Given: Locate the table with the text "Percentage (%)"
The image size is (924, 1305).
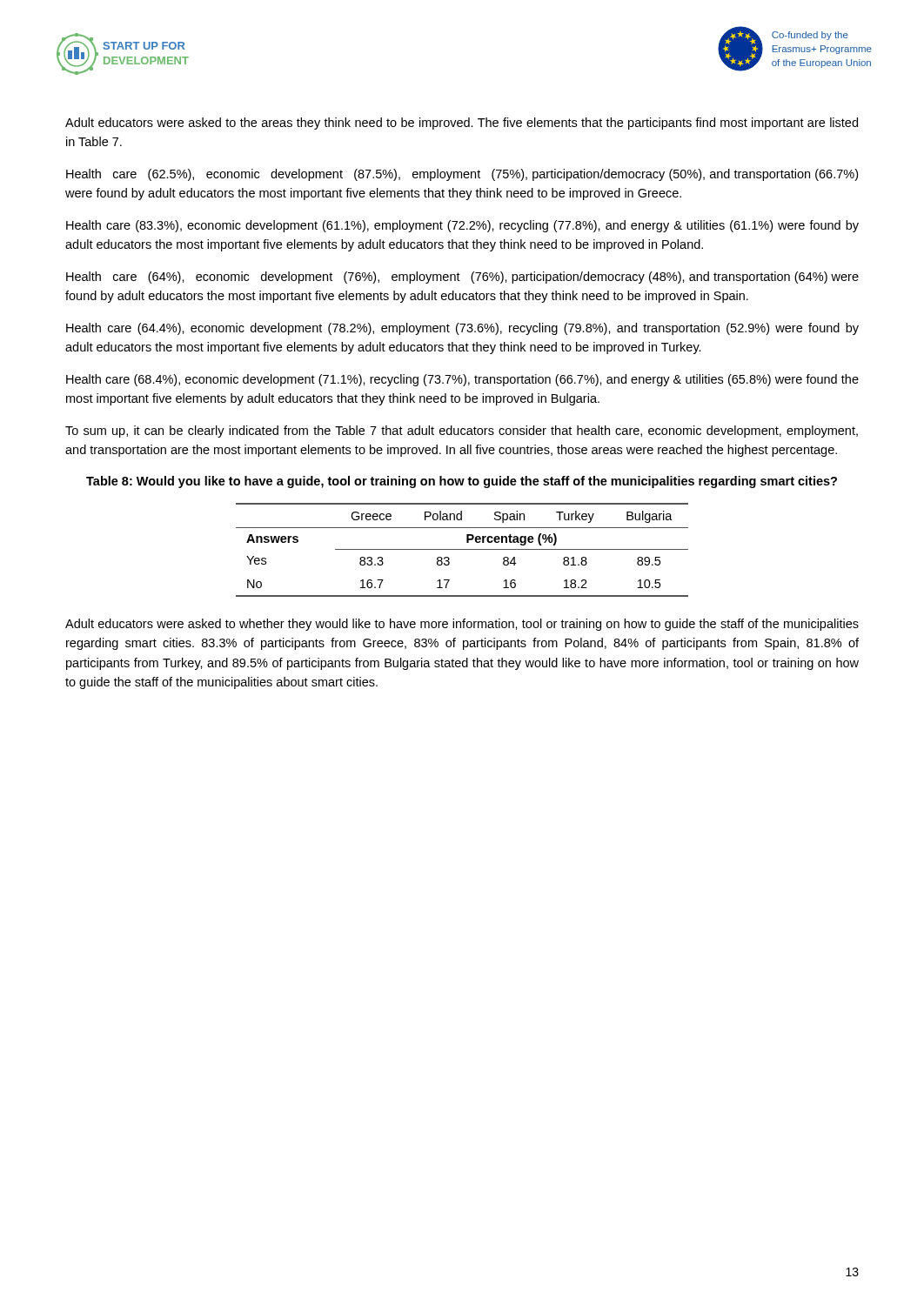Looking at the screenshot, I should 462,550.
